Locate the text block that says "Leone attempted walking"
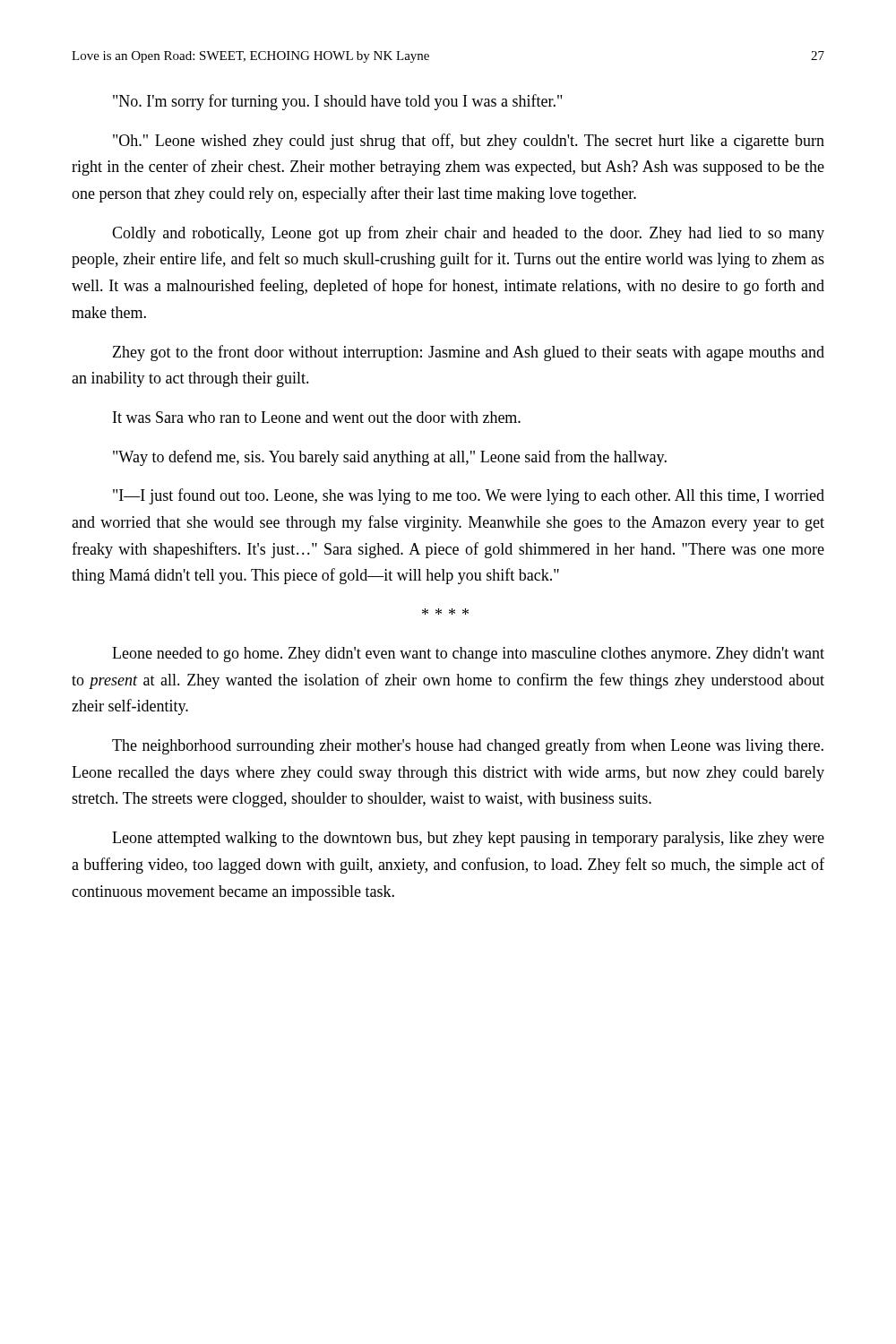Image resolution: width=896 pixels, height=1344 pixels. [x=448, y=865]
